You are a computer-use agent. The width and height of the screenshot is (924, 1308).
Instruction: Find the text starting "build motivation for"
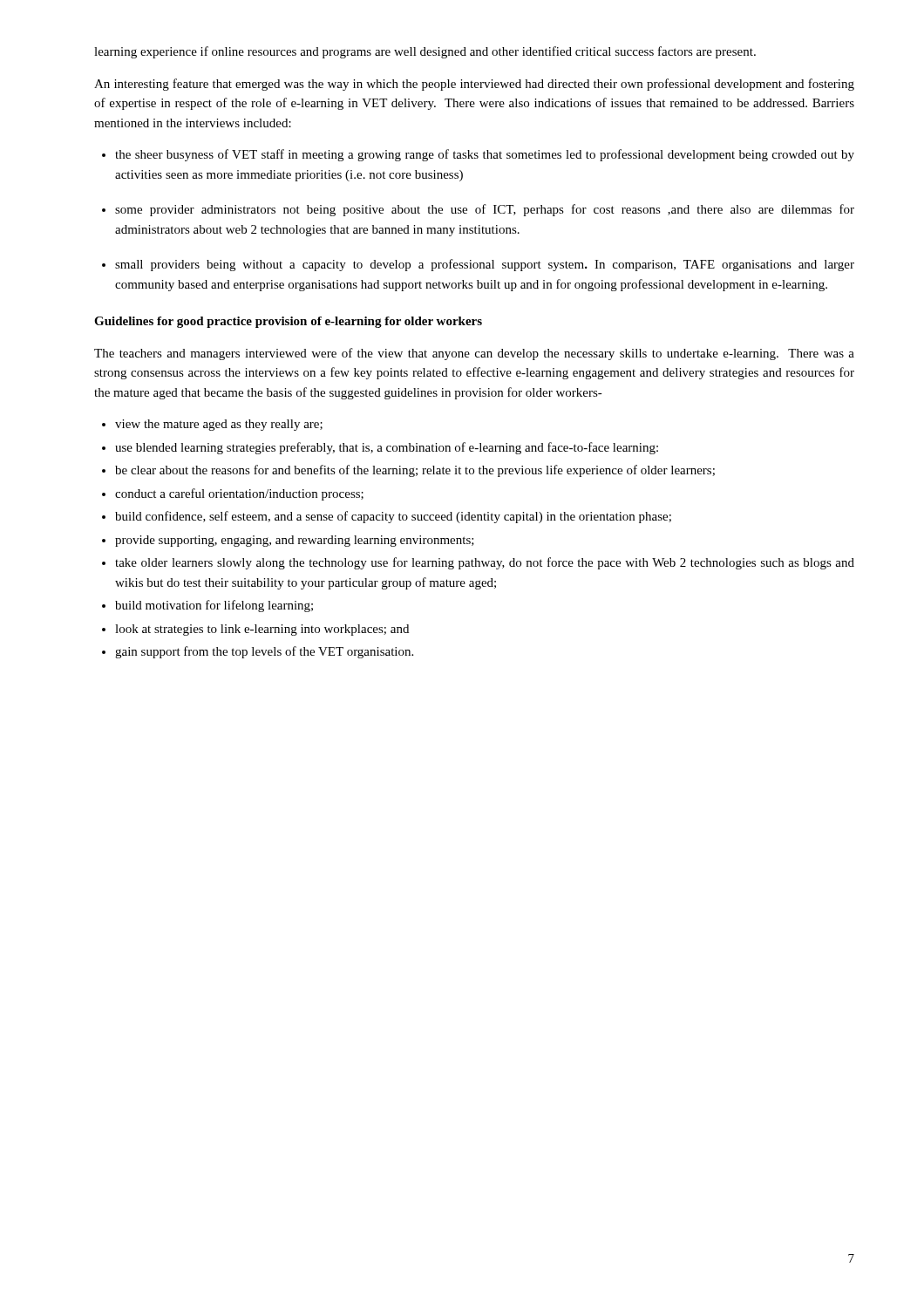207,606
